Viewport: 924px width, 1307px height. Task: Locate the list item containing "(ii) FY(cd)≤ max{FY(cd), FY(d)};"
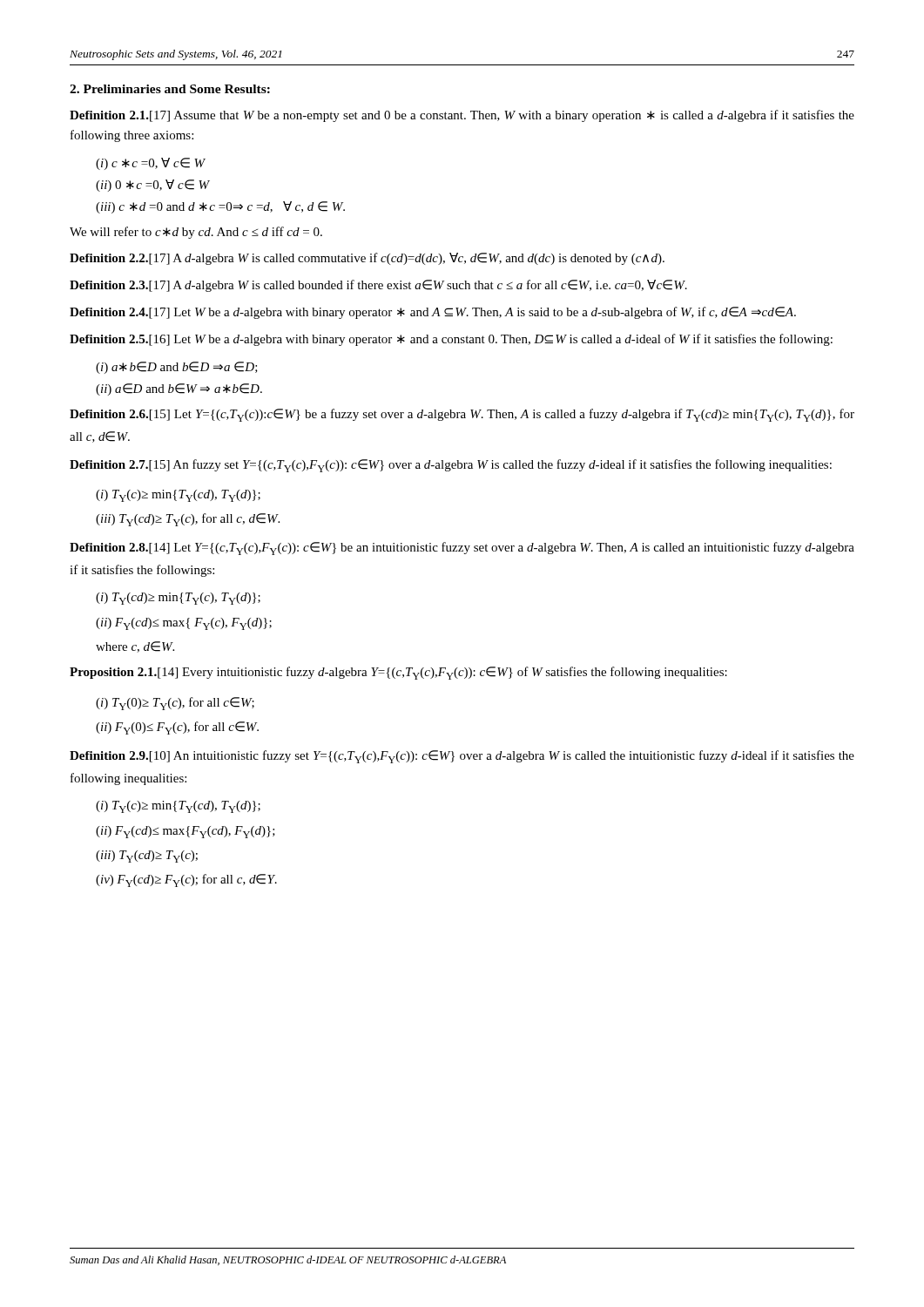pos(186,832)
